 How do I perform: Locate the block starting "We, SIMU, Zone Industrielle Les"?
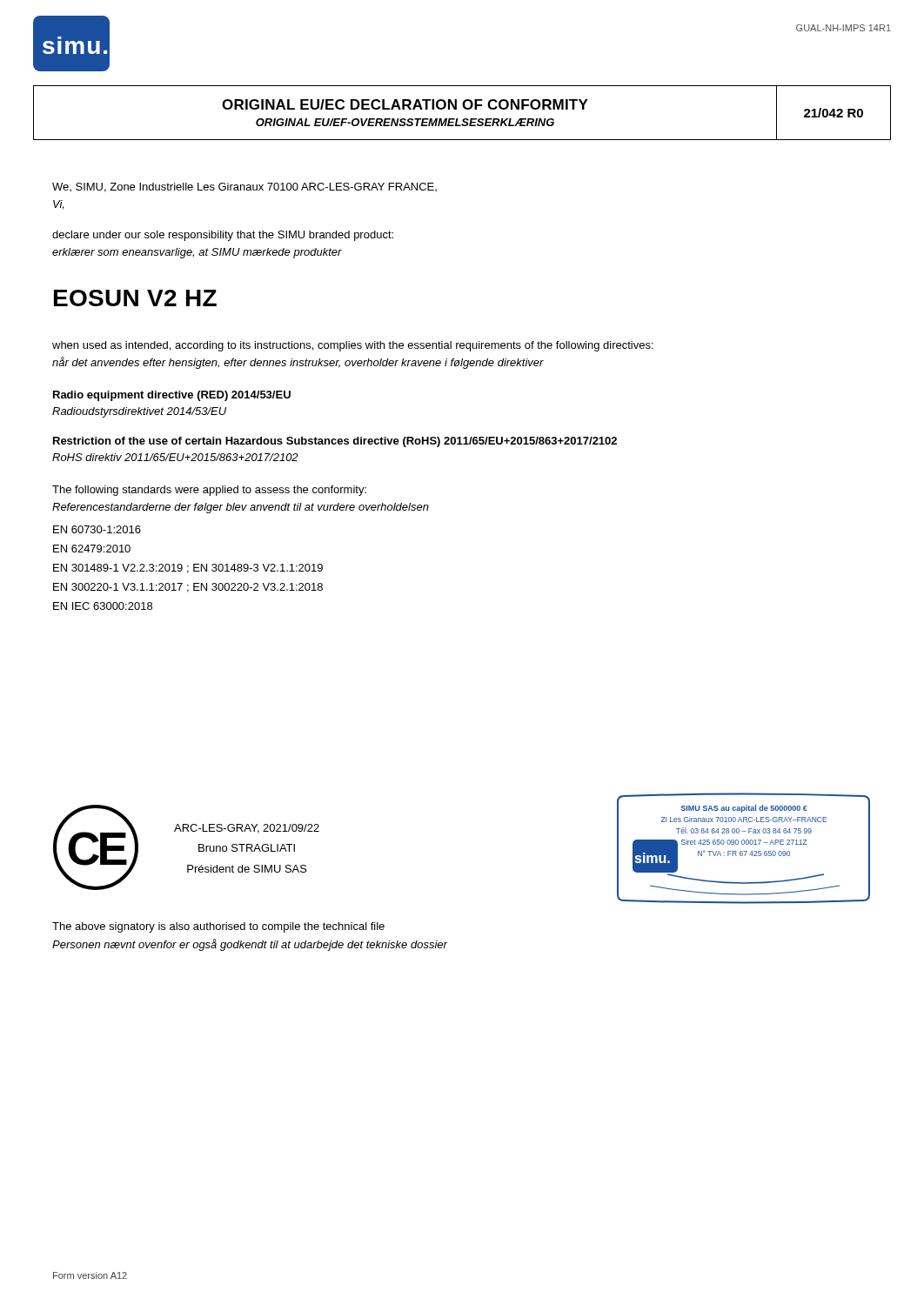pyautogui.click(x=245, y=195)
